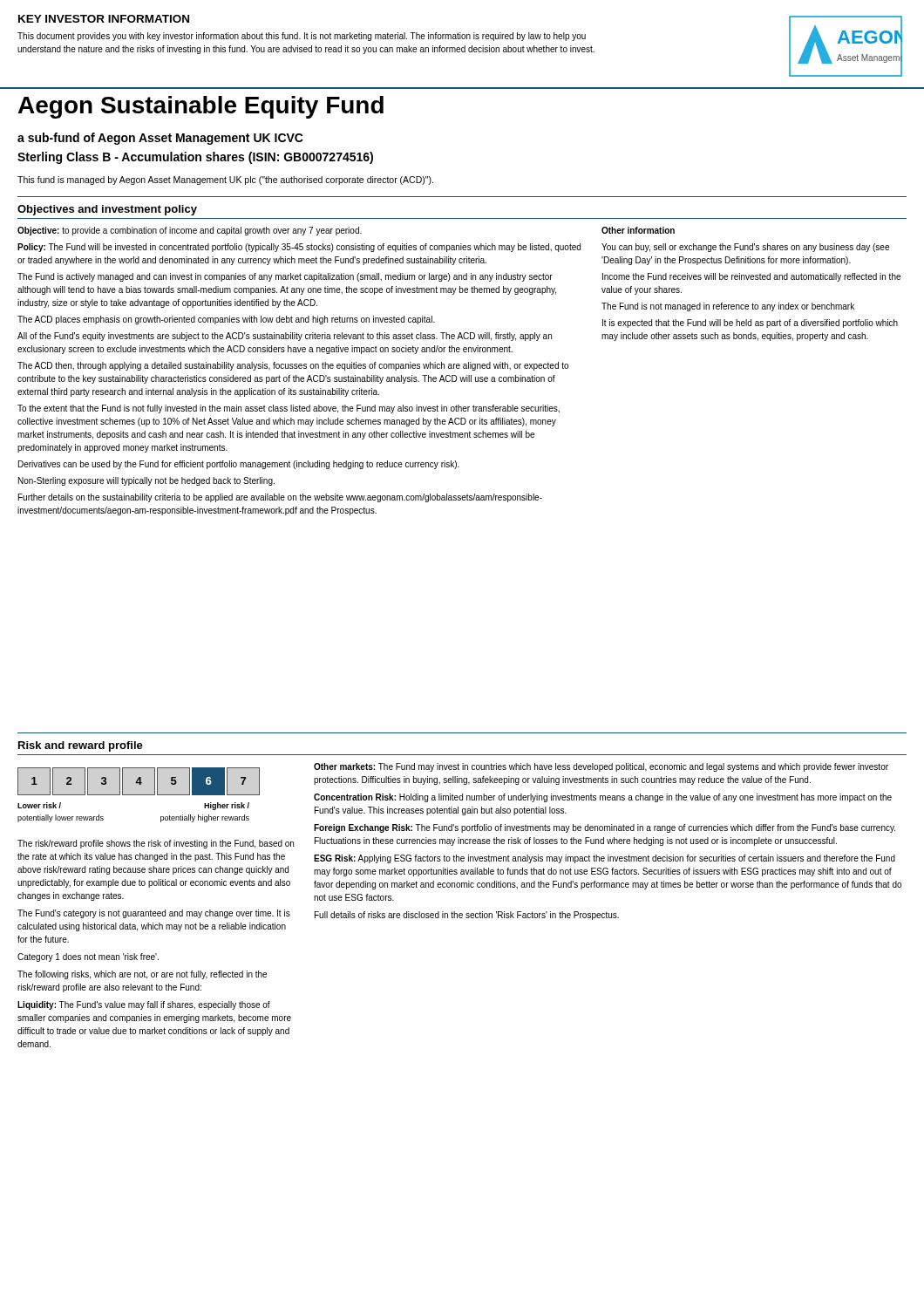Locate the block of text that opens with "The Fund is actively managed and can invest"
The height and width of the screenshot is (1308, 924).
(287, 290)
